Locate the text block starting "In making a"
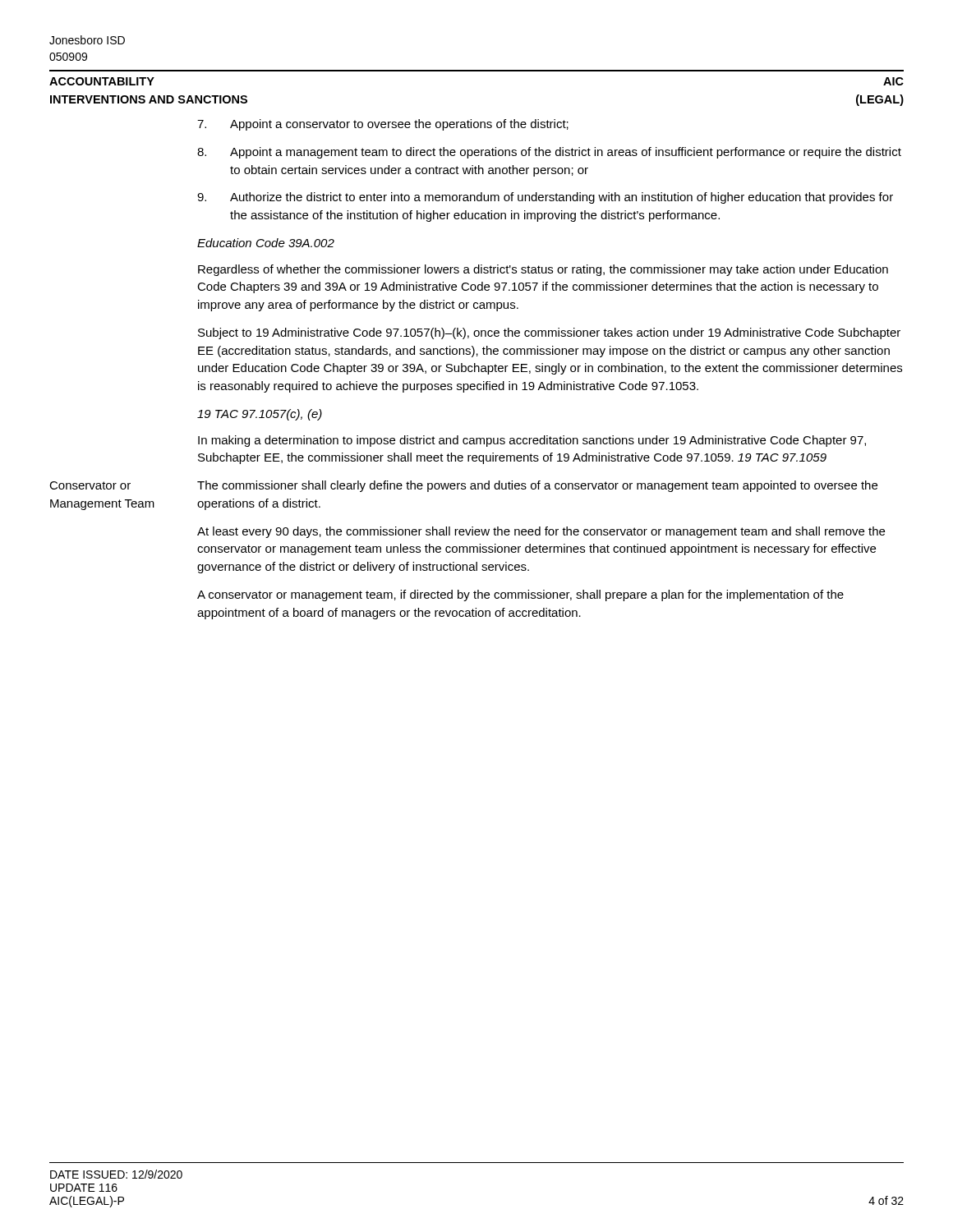The width and height of the screenshot is (953, 1232). [532, 448]
